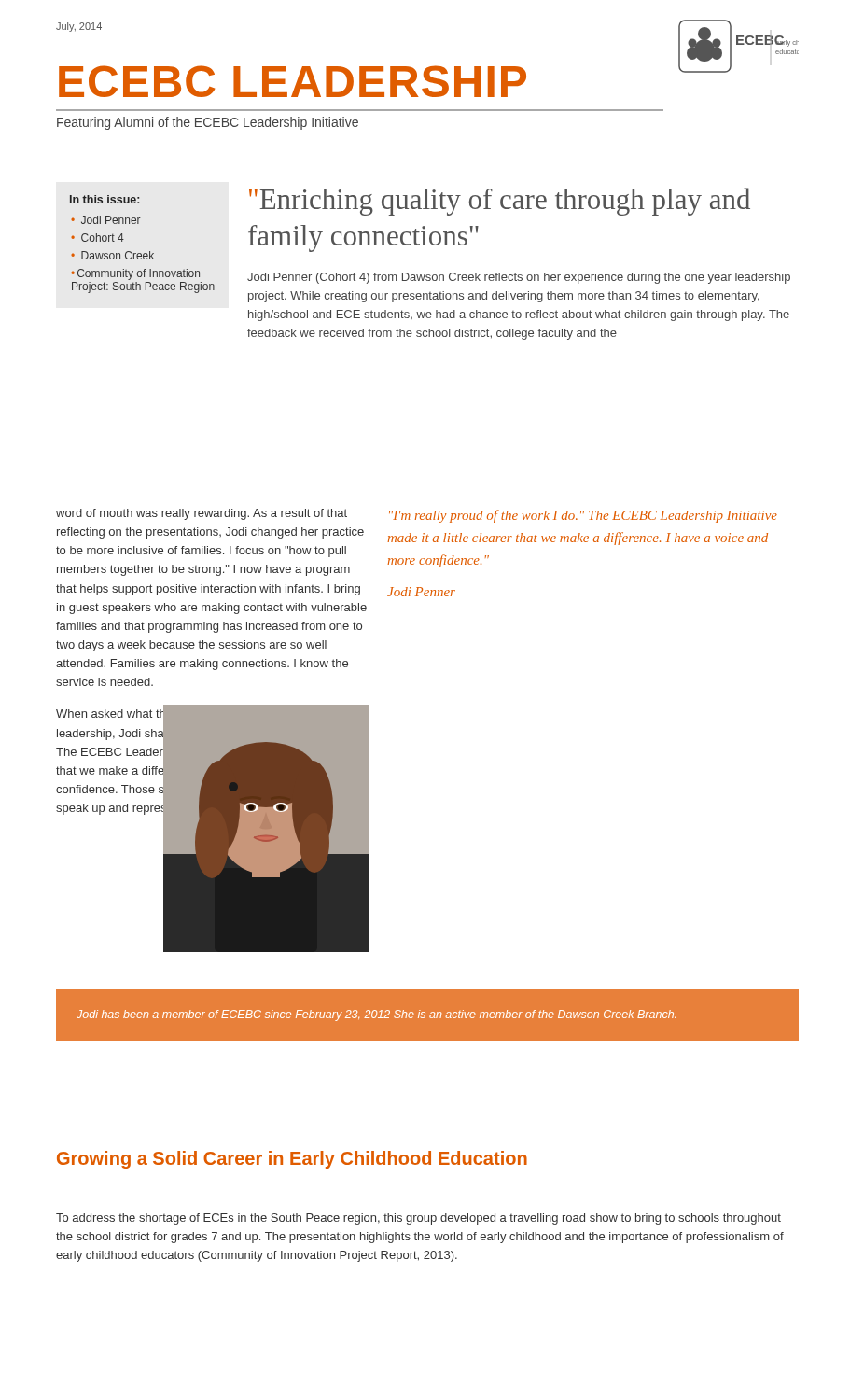This screenshot has width=850, height=1400.
Task: Where is the section header that starts "Growing a Solid"?
Action: click(427, 1161)
